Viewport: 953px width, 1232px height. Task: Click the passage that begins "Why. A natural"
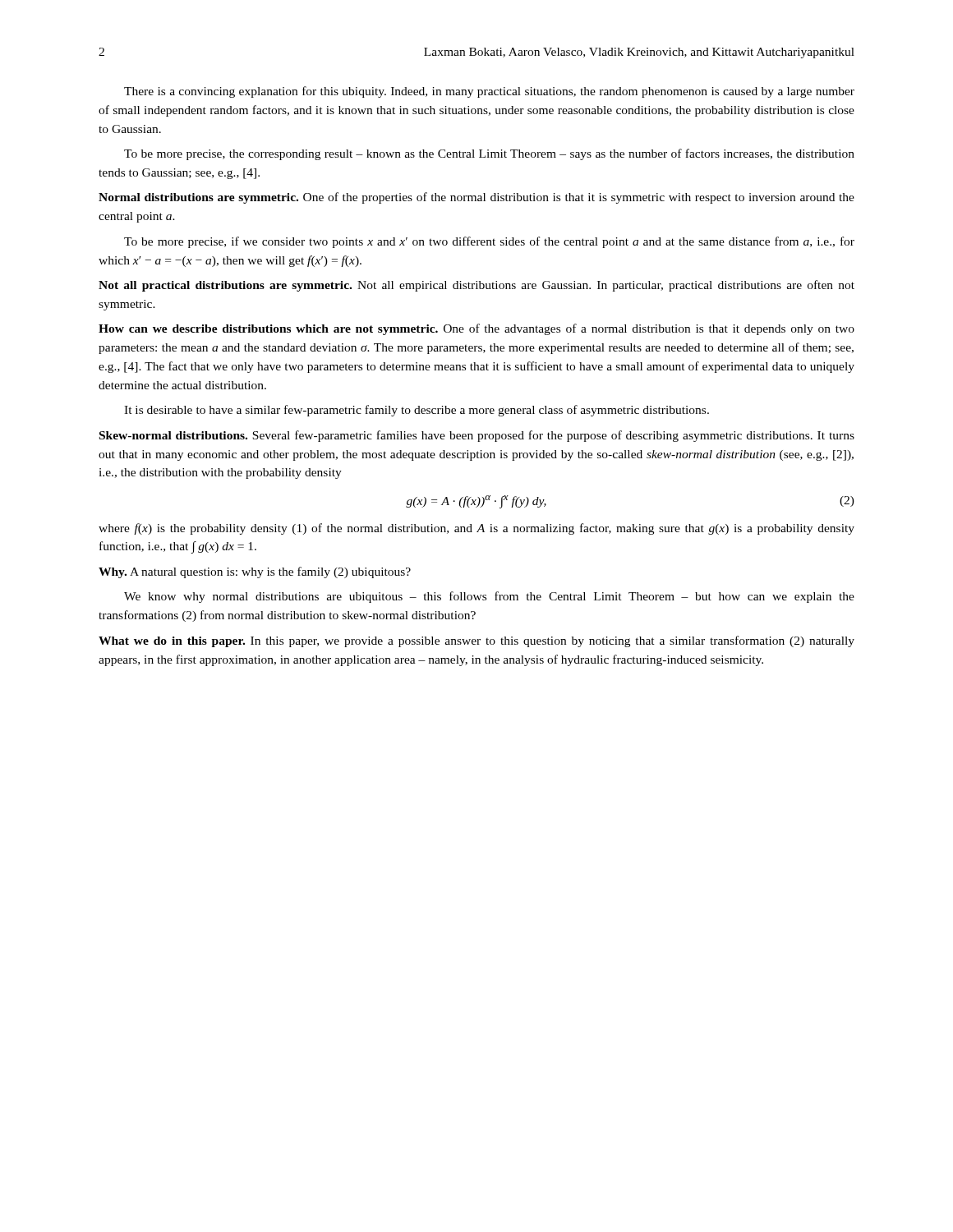[x=255, y=572]
